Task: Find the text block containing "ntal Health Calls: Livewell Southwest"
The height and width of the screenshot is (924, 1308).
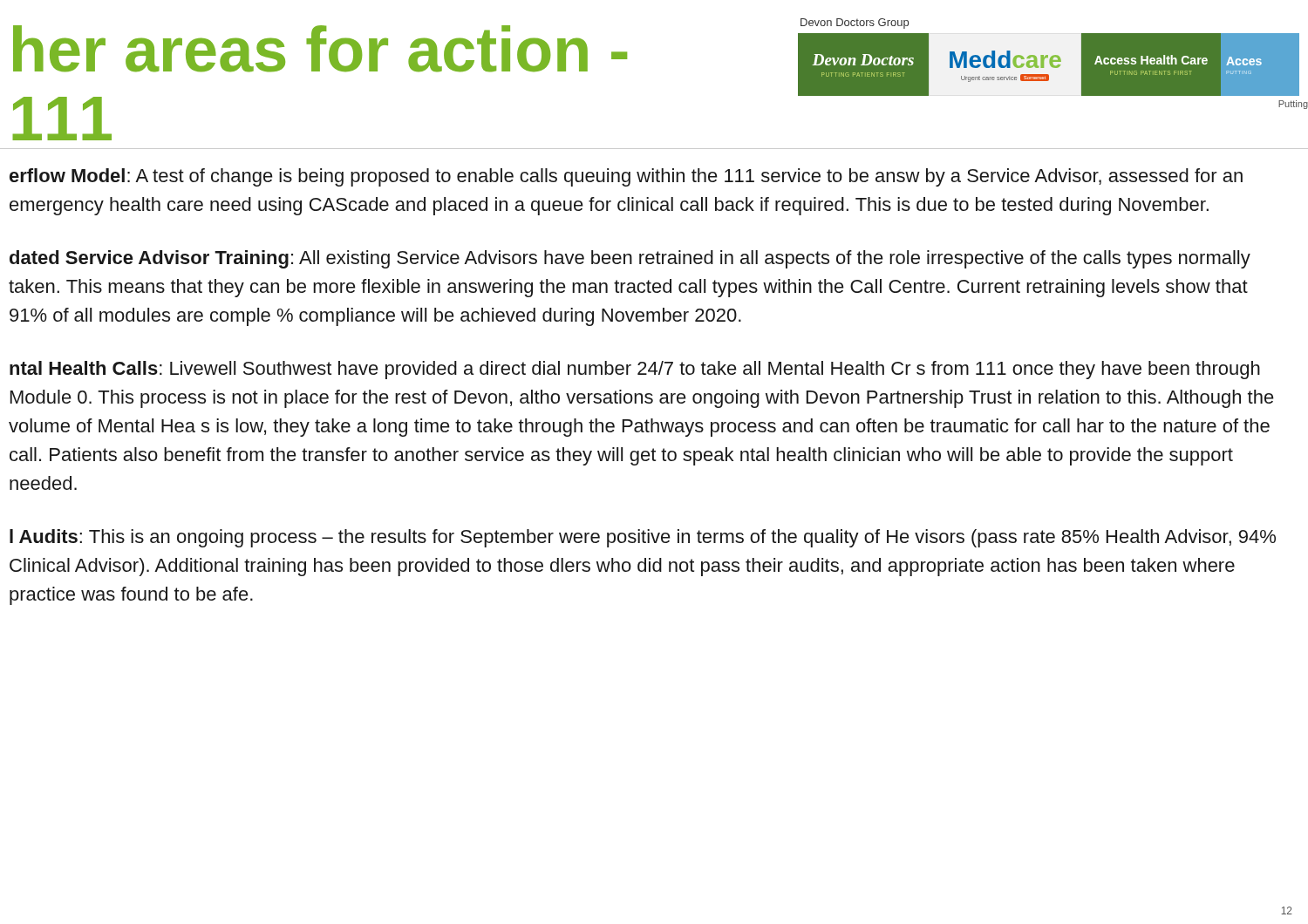Action: [650, 426]
